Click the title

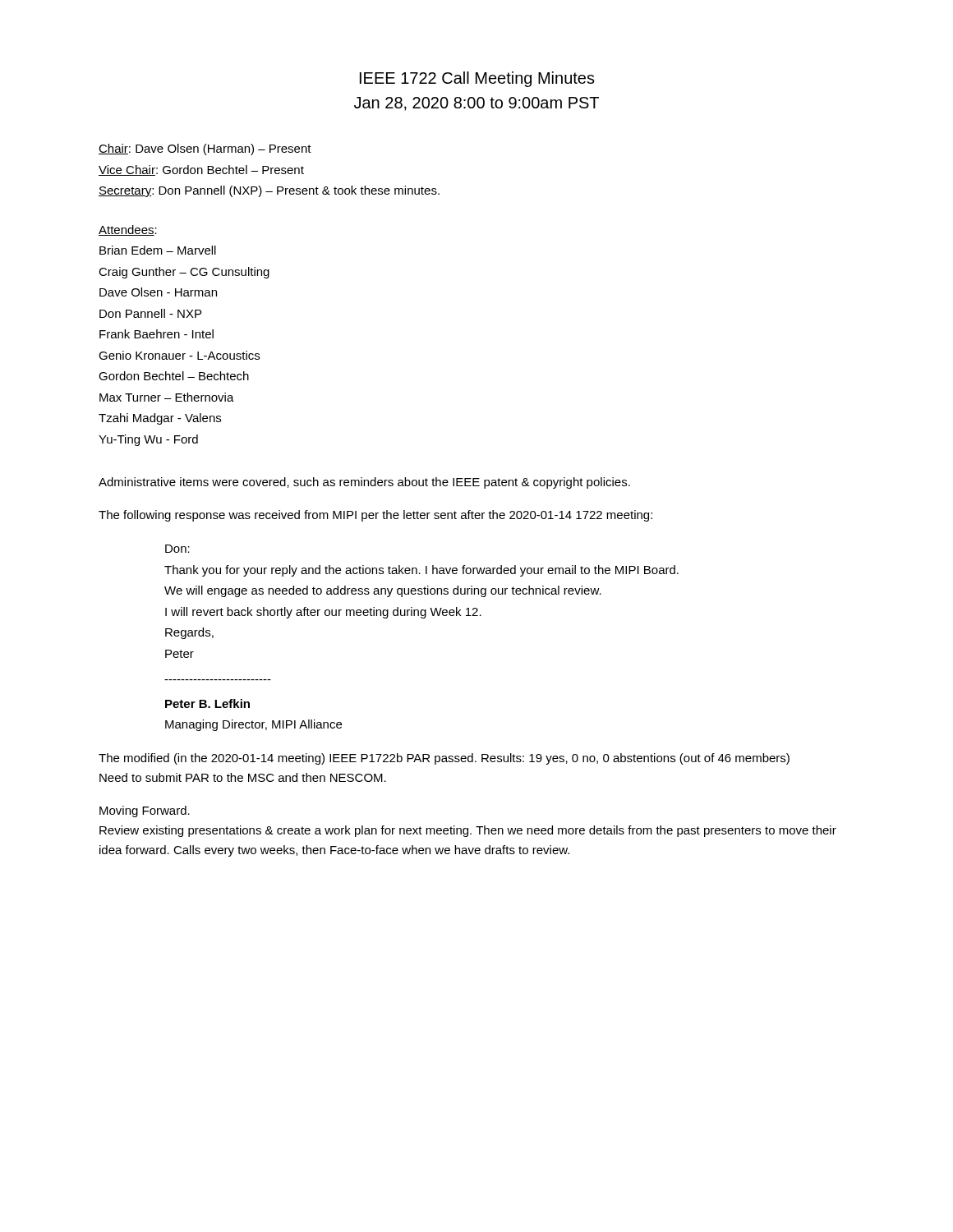tap(476, 90)
